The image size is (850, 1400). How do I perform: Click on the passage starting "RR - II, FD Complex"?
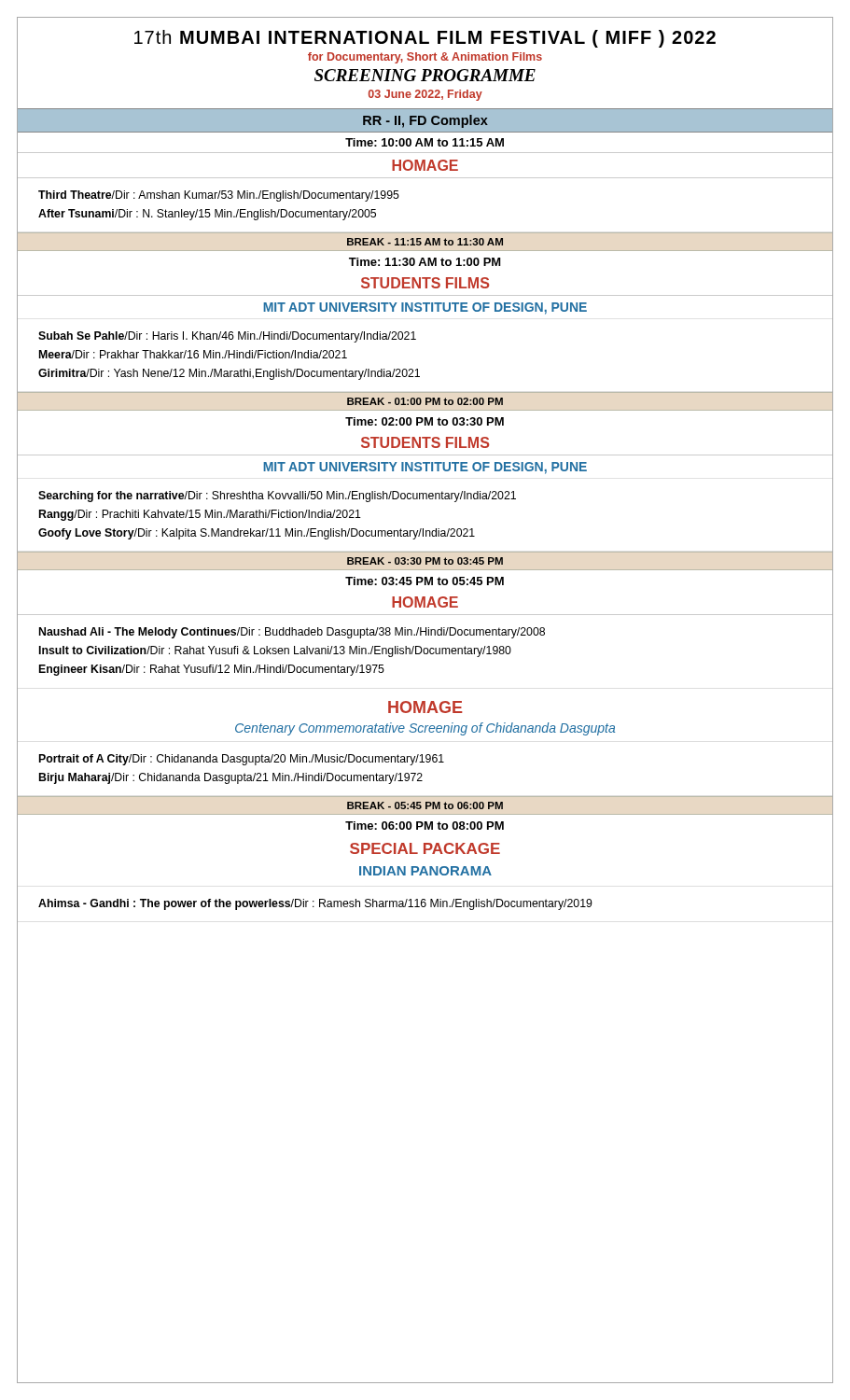pyautogui.click(x=425, y=120)
